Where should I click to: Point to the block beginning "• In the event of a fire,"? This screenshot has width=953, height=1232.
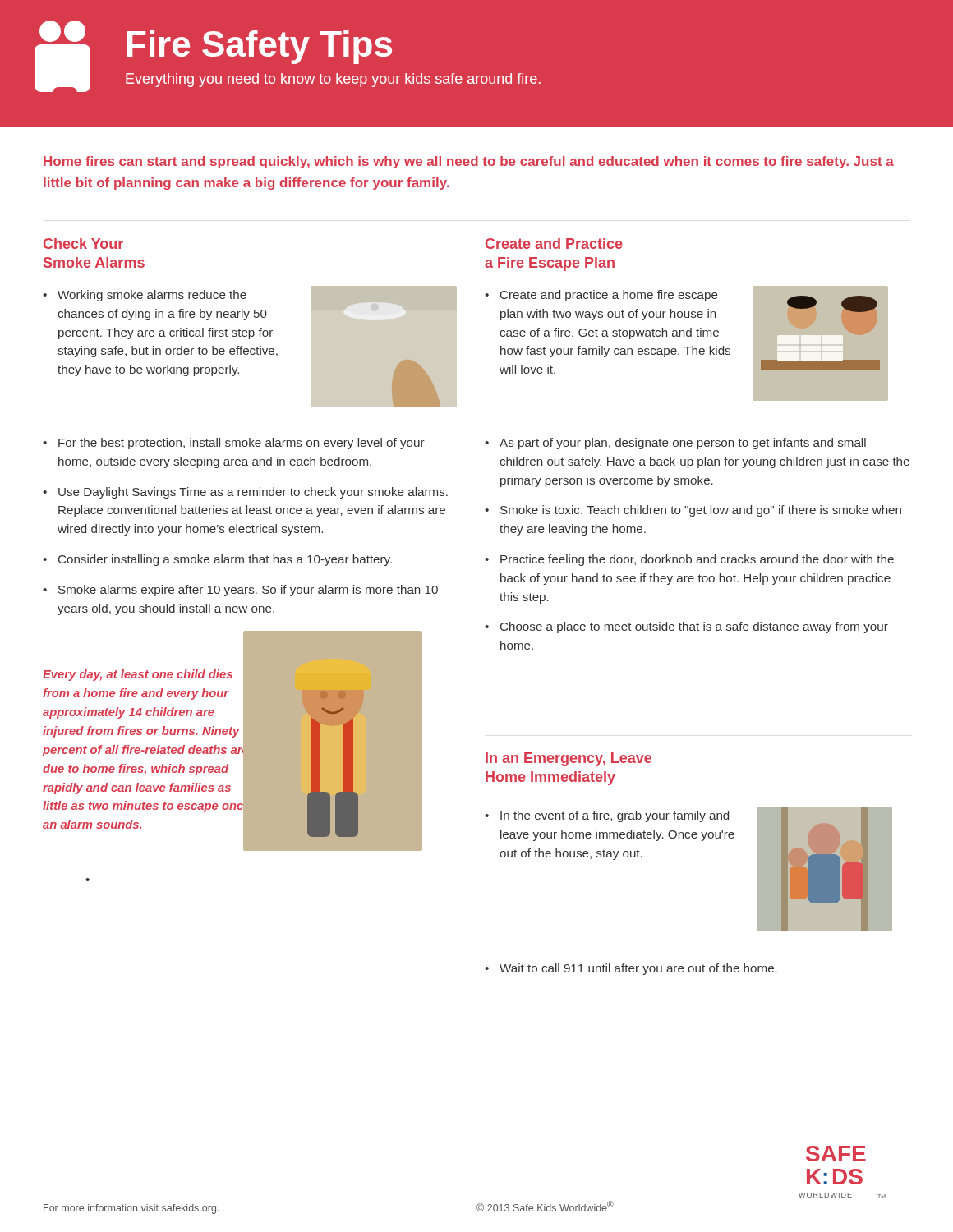pyautogui.click(x=610, y=833)
